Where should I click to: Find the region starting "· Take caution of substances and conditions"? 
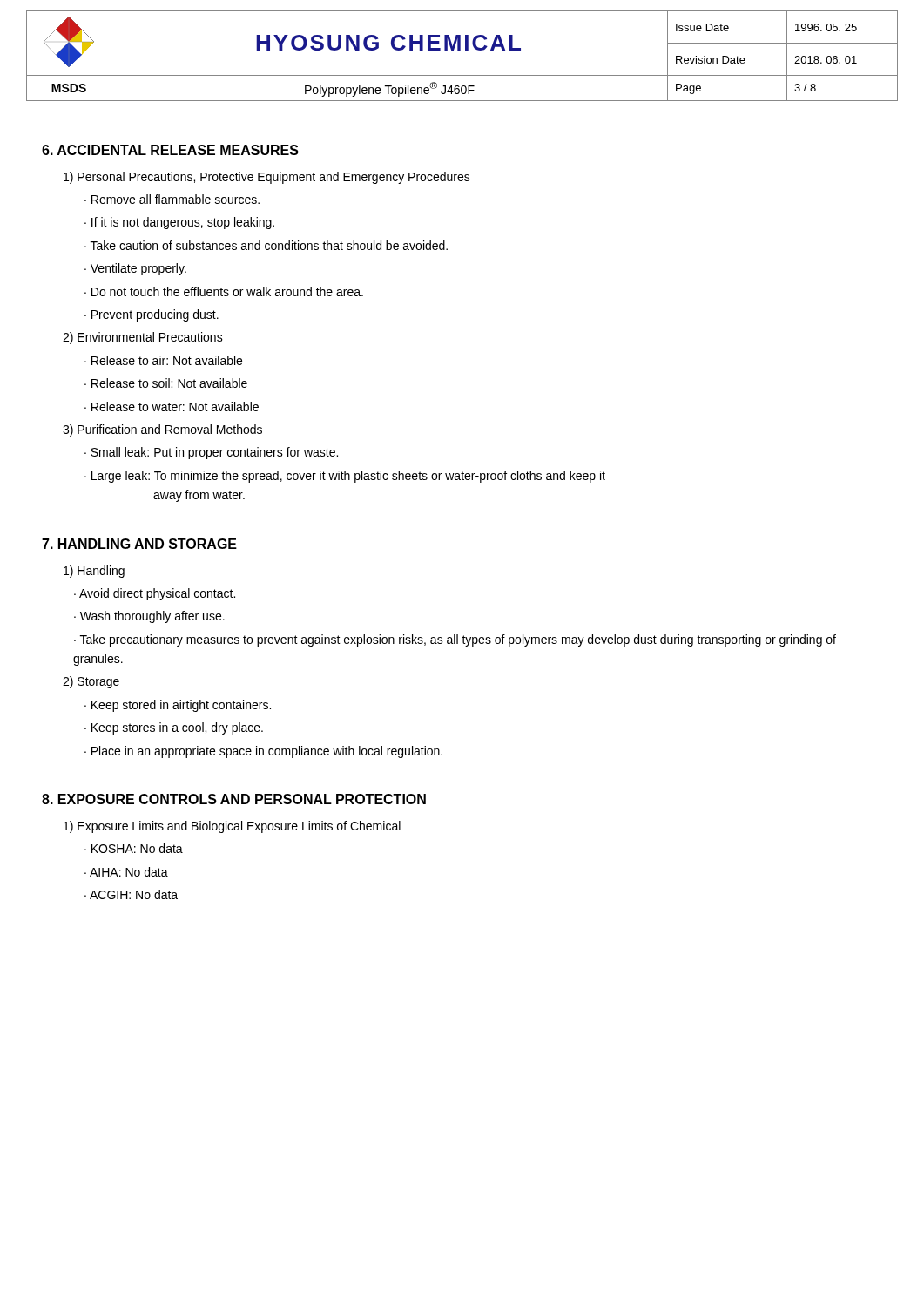[266, 246]
